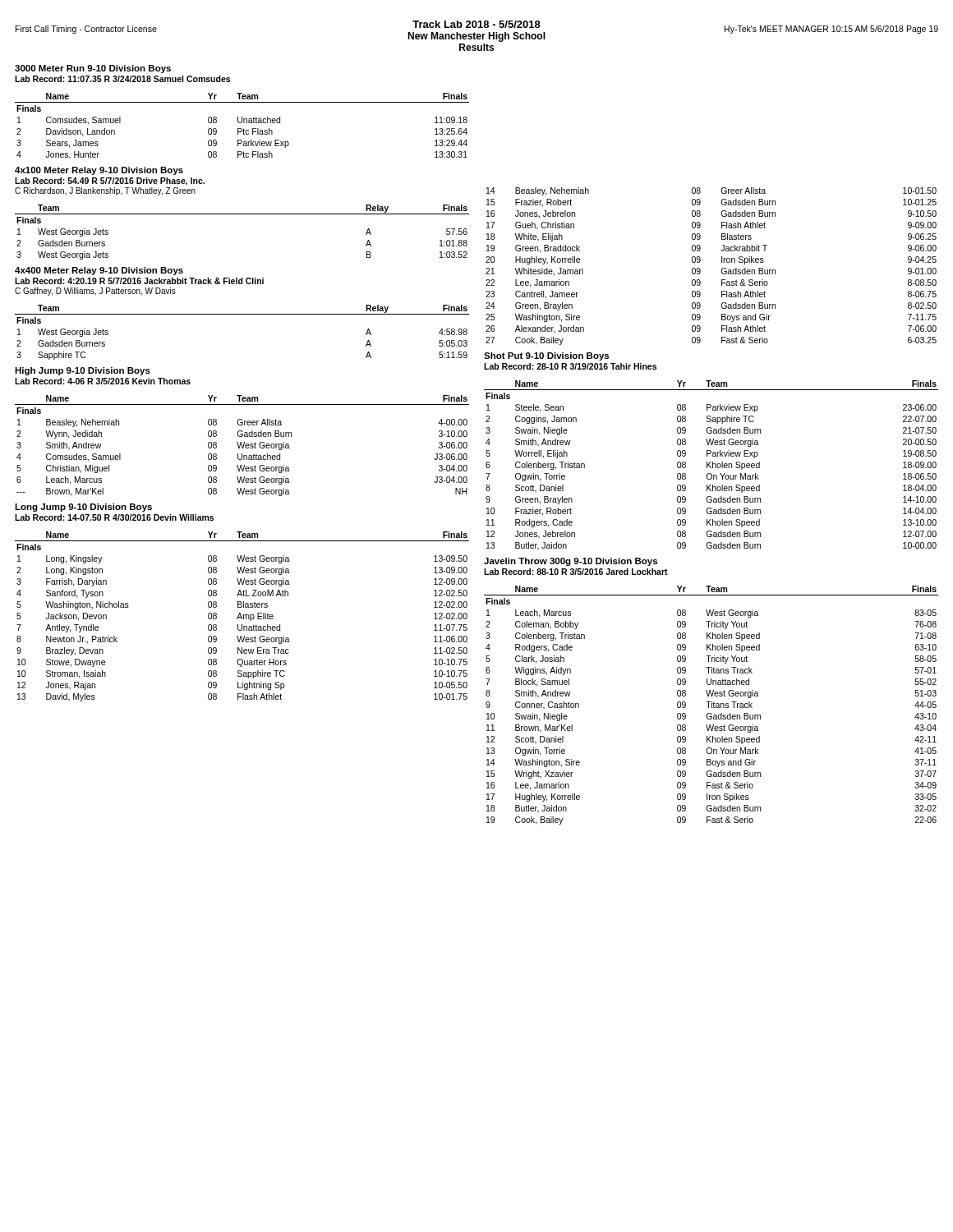Select the region starting "New Manchester High"
Viewport: 953px width, 1232px height.
(476, 36)
